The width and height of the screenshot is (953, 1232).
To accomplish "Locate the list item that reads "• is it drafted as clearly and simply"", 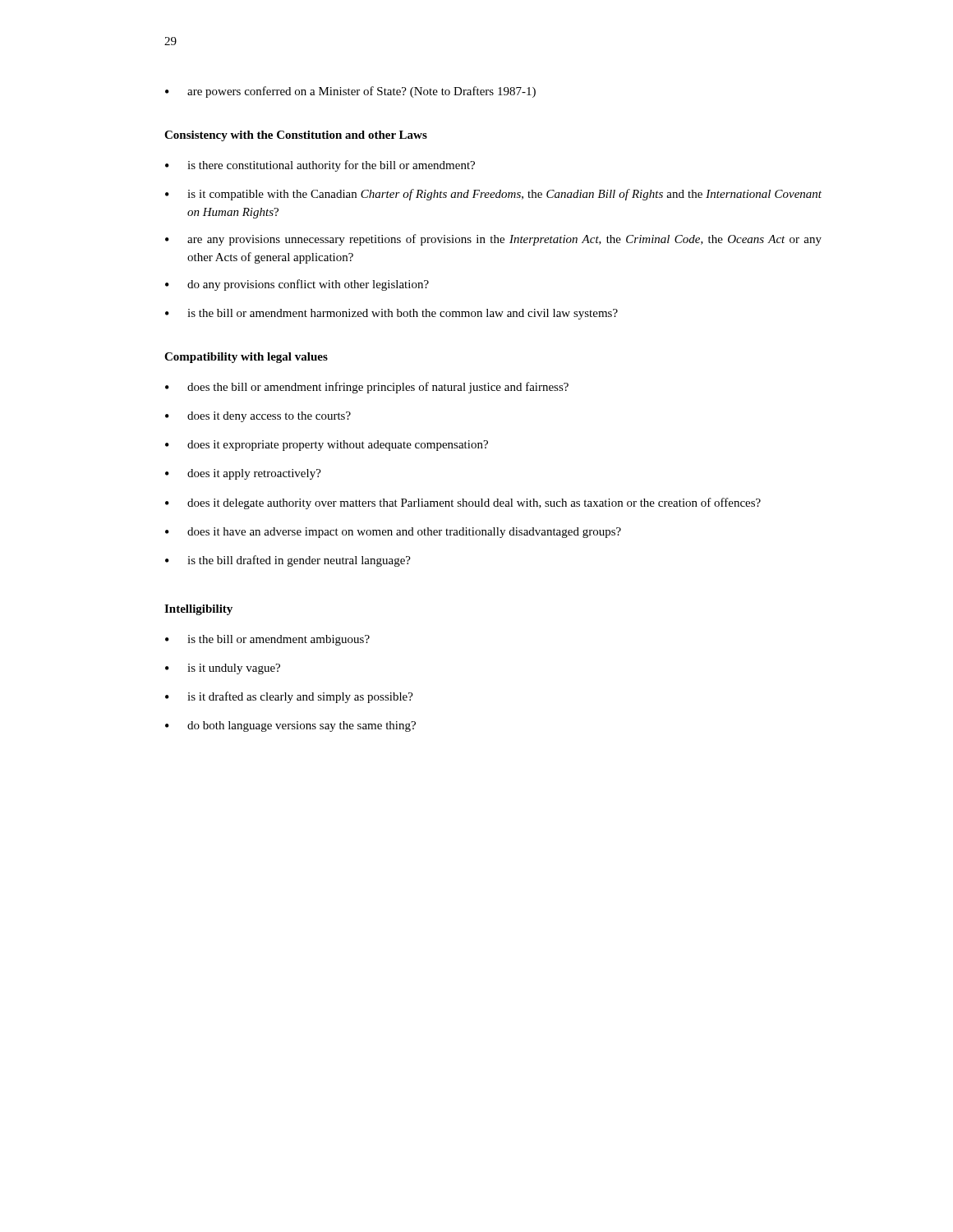I will pyautogui.click(x=289, y=697).
